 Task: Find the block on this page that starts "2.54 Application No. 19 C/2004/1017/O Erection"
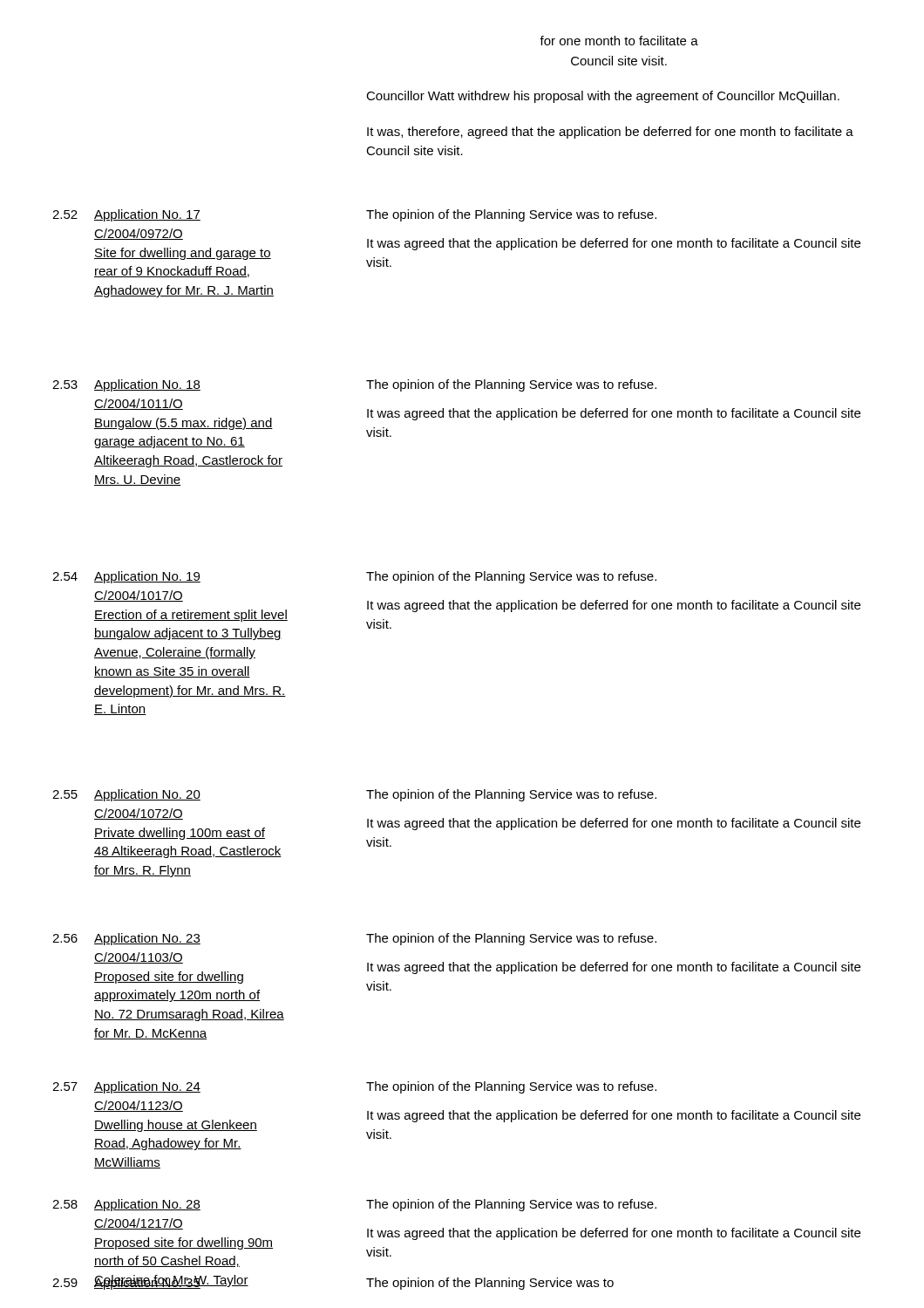click(170, 643)
